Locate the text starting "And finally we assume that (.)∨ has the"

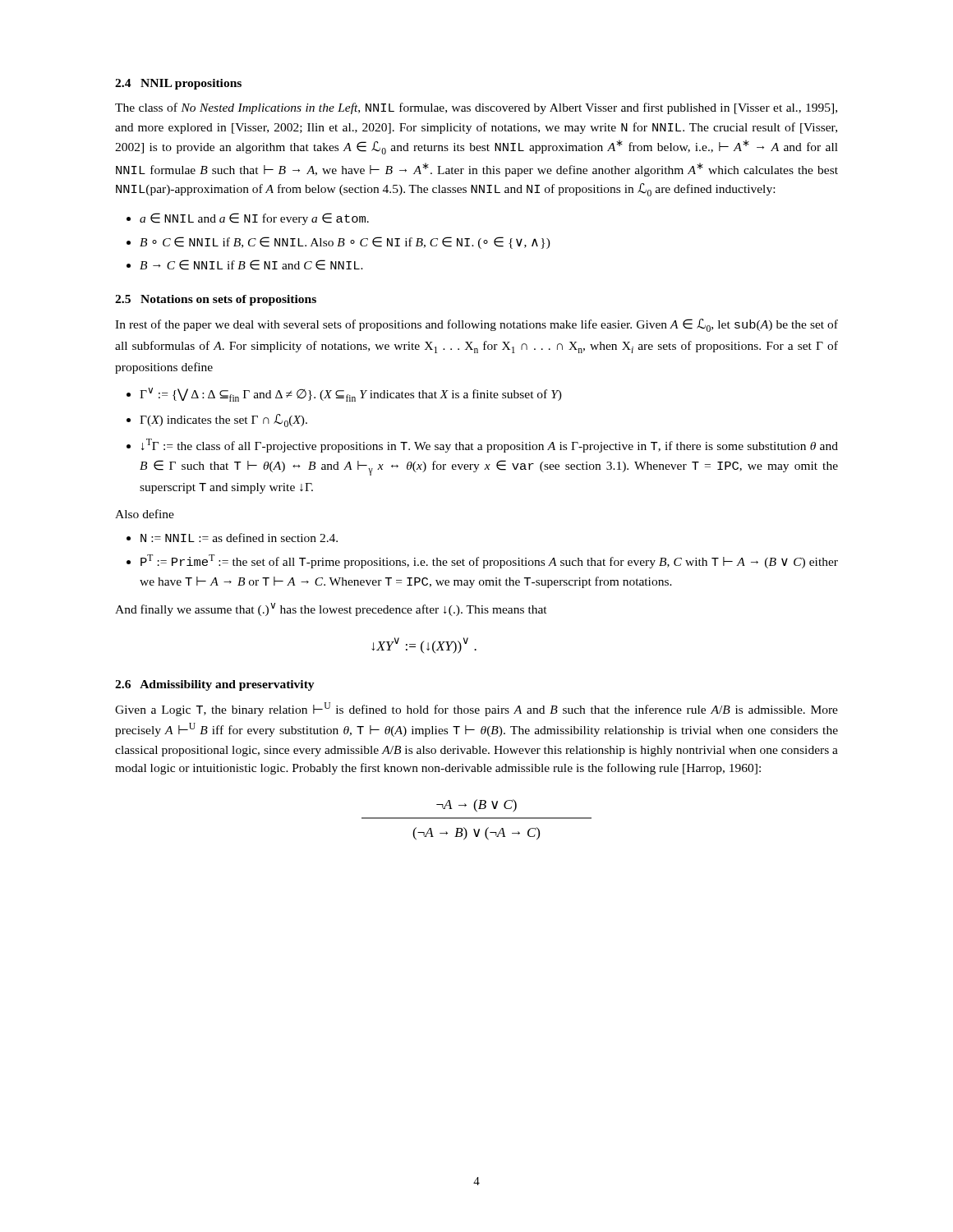pyautogui.click(x=476, y=610)
